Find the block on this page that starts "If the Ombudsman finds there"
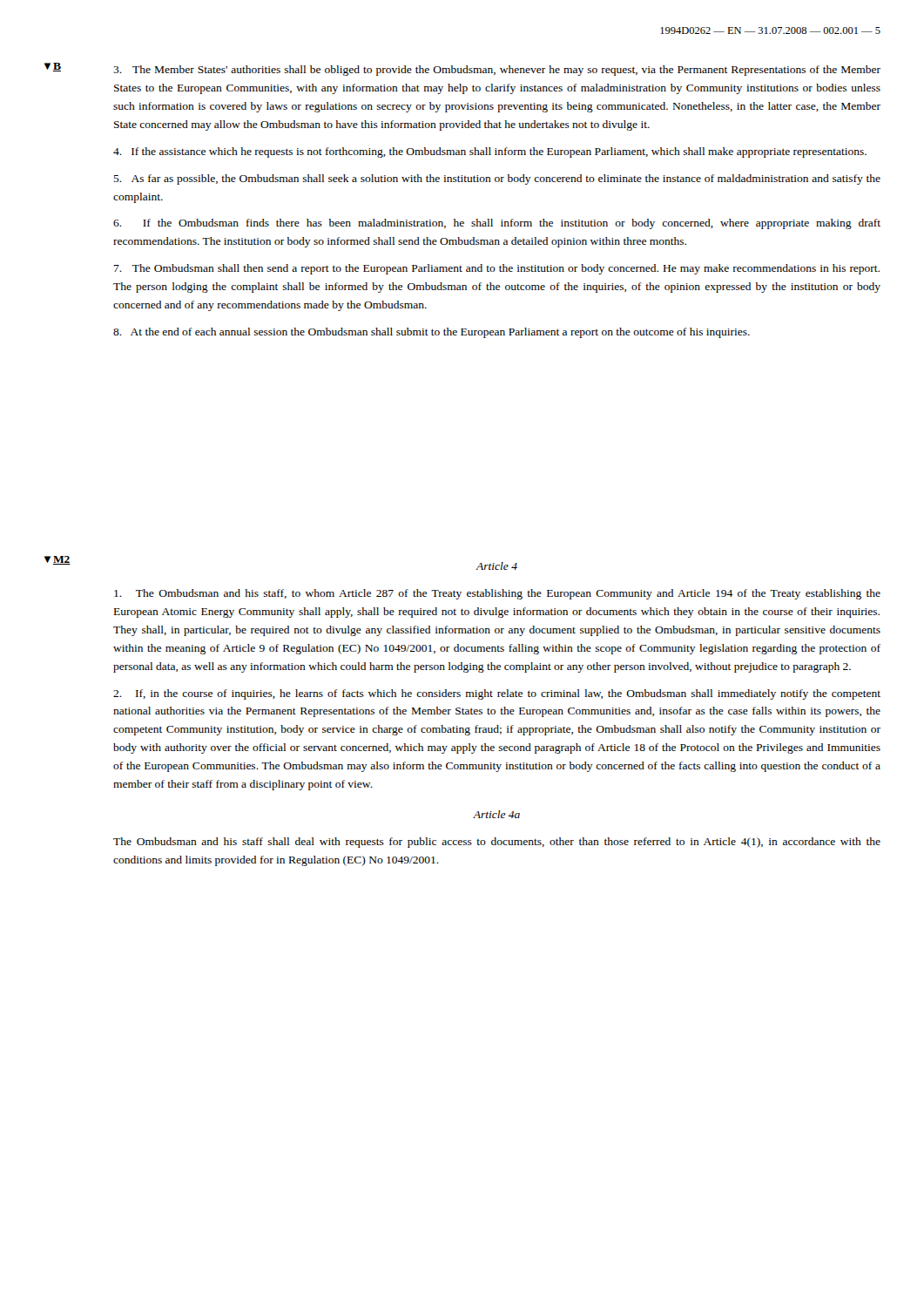This screenshot has height=1307, width=924. 497,232
